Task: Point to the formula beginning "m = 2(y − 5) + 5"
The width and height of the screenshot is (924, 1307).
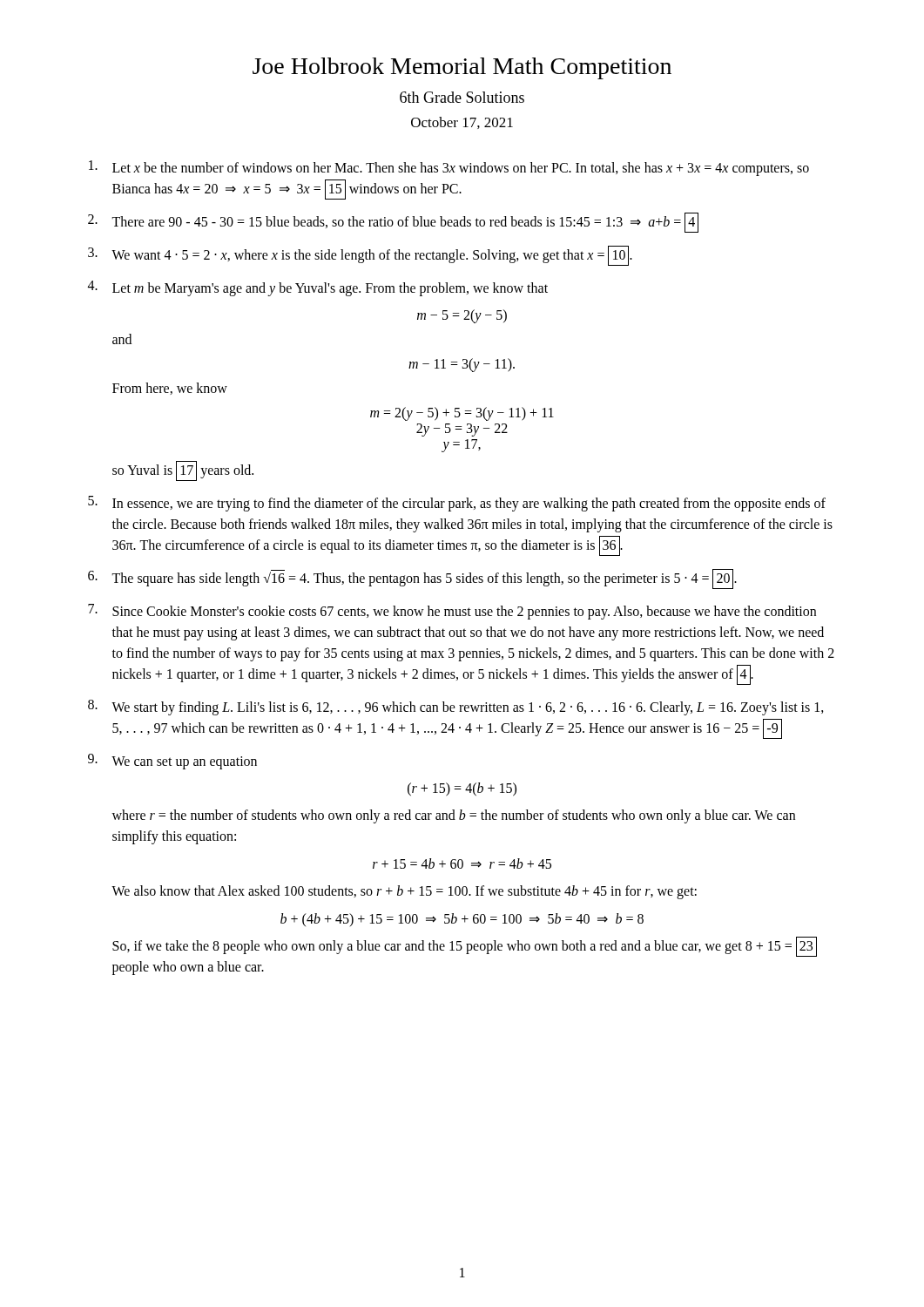Action: (x=462, y=428)
